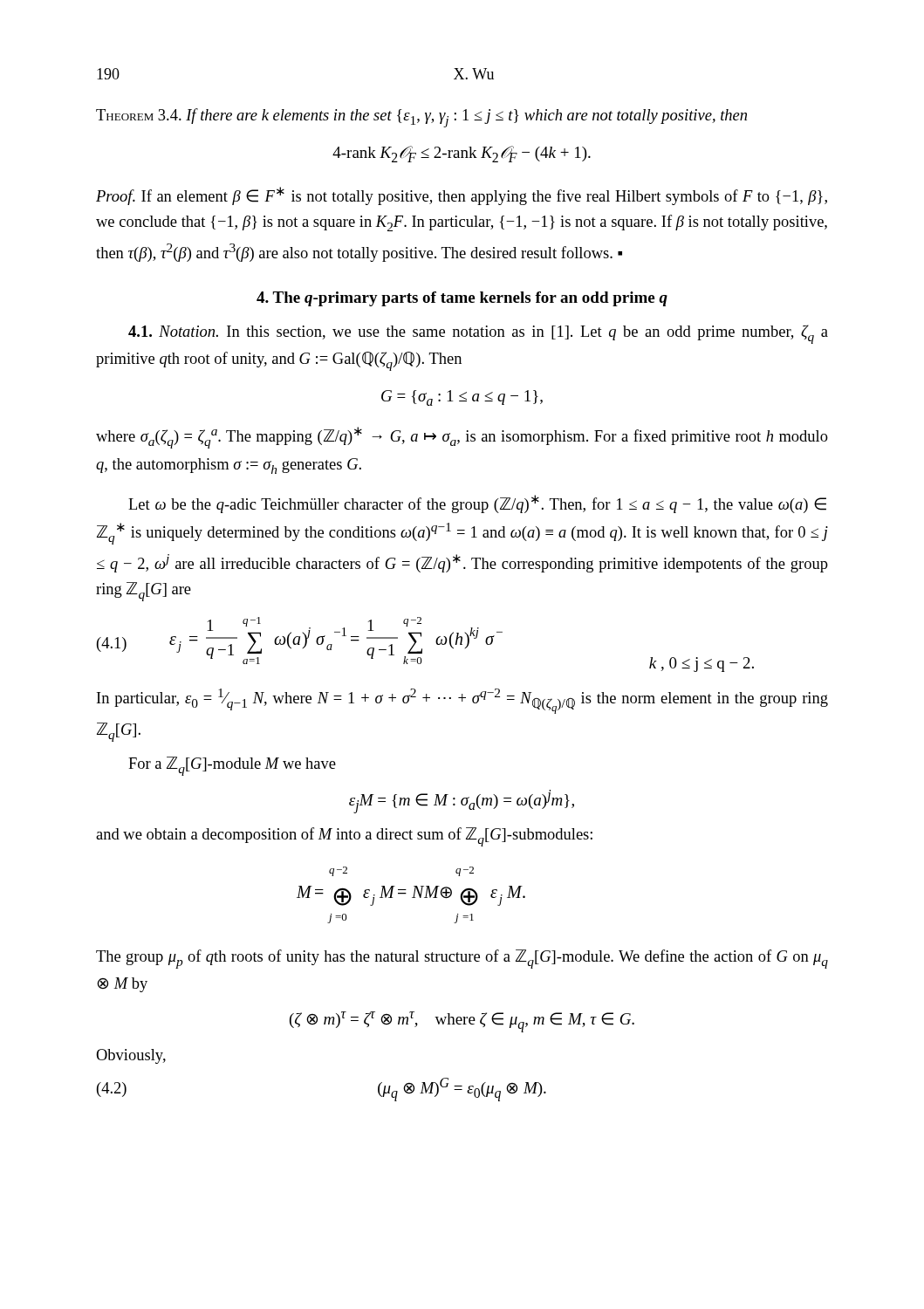The image size is (924, 1309).
Task: Find the text block that says "The group μp of qth"
Action: [x=462, y=959]
